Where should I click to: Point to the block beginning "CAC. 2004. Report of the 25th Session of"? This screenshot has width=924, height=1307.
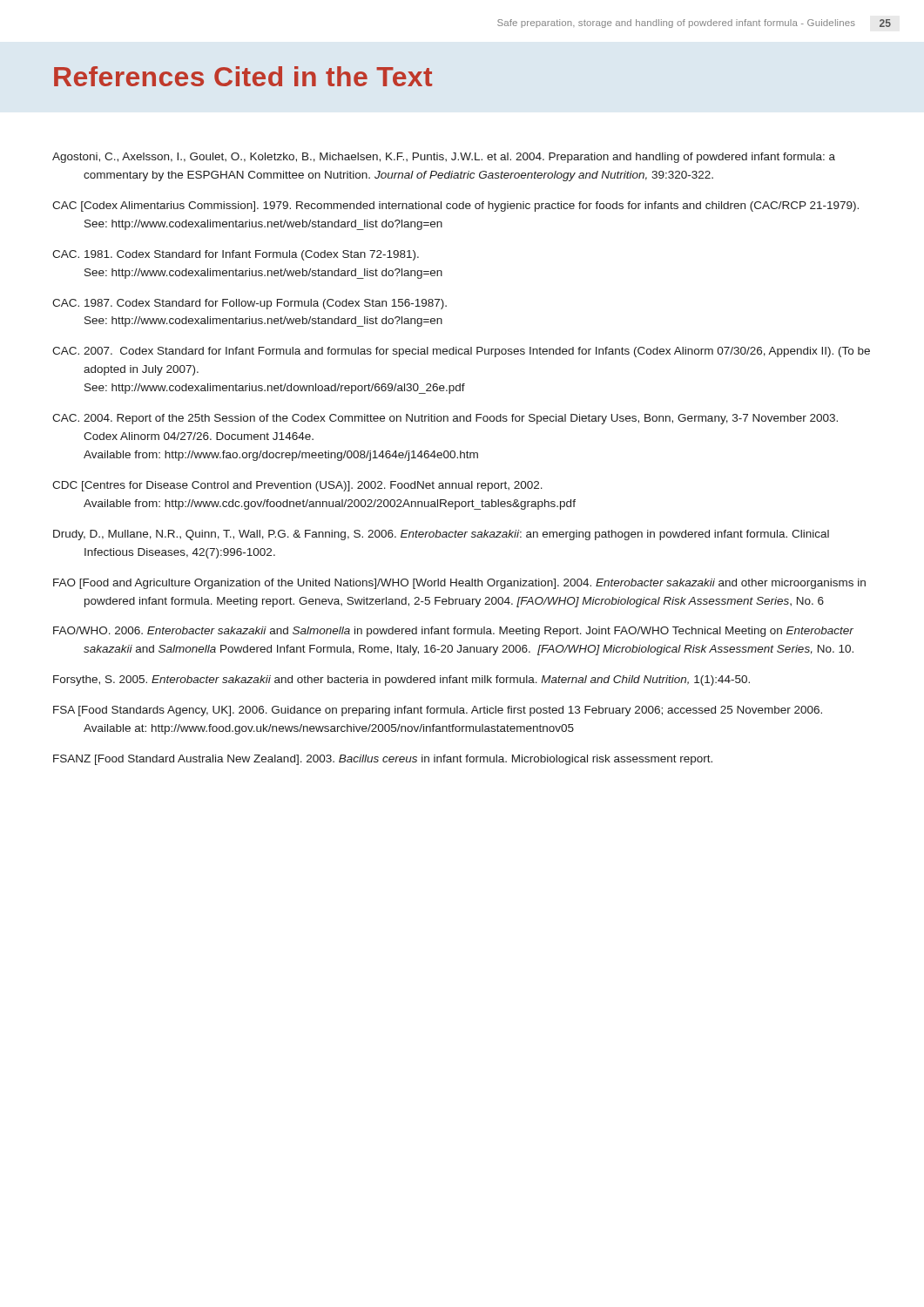point(445,419)
